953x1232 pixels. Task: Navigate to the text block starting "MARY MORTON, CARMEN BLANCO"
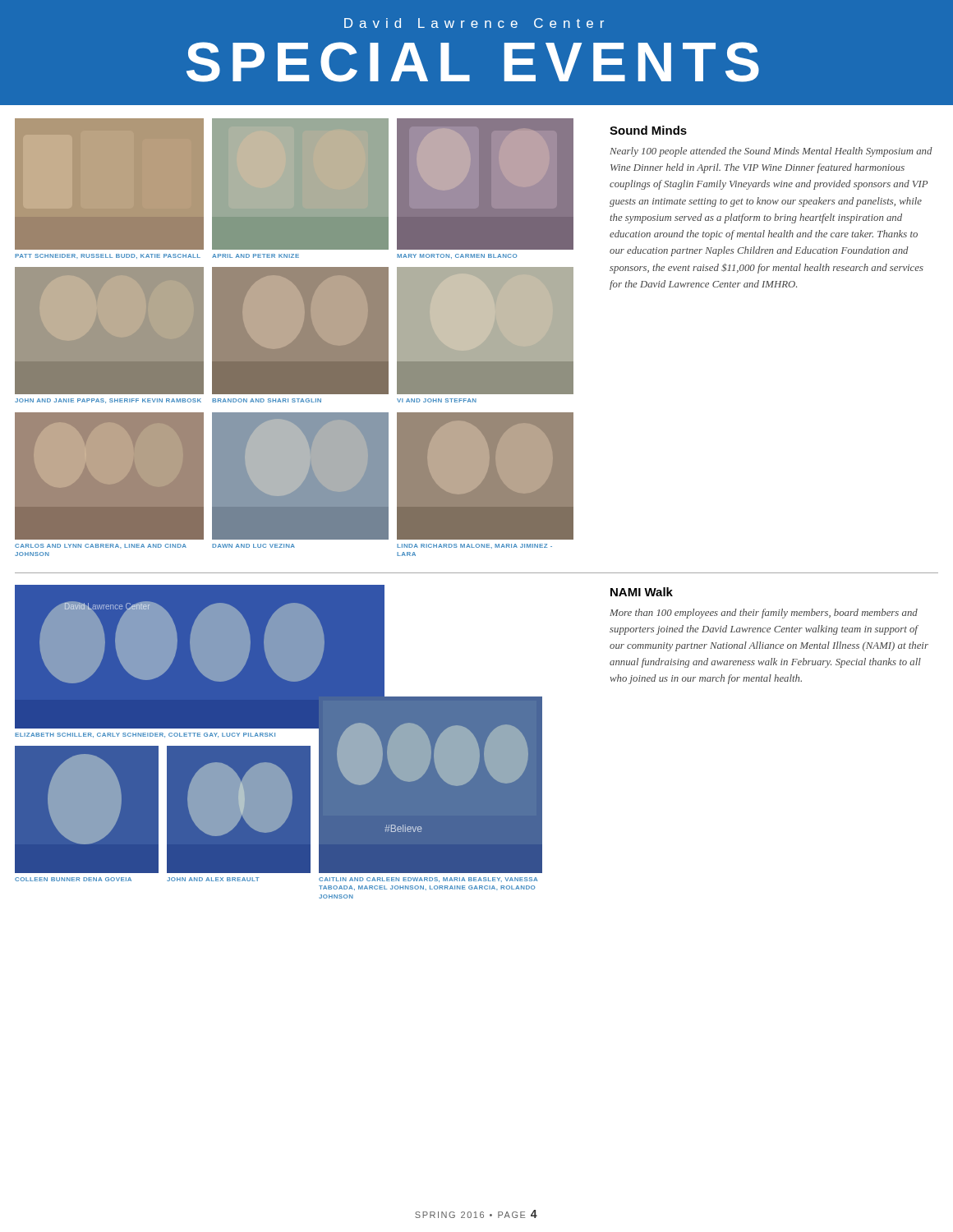(457, 256)
